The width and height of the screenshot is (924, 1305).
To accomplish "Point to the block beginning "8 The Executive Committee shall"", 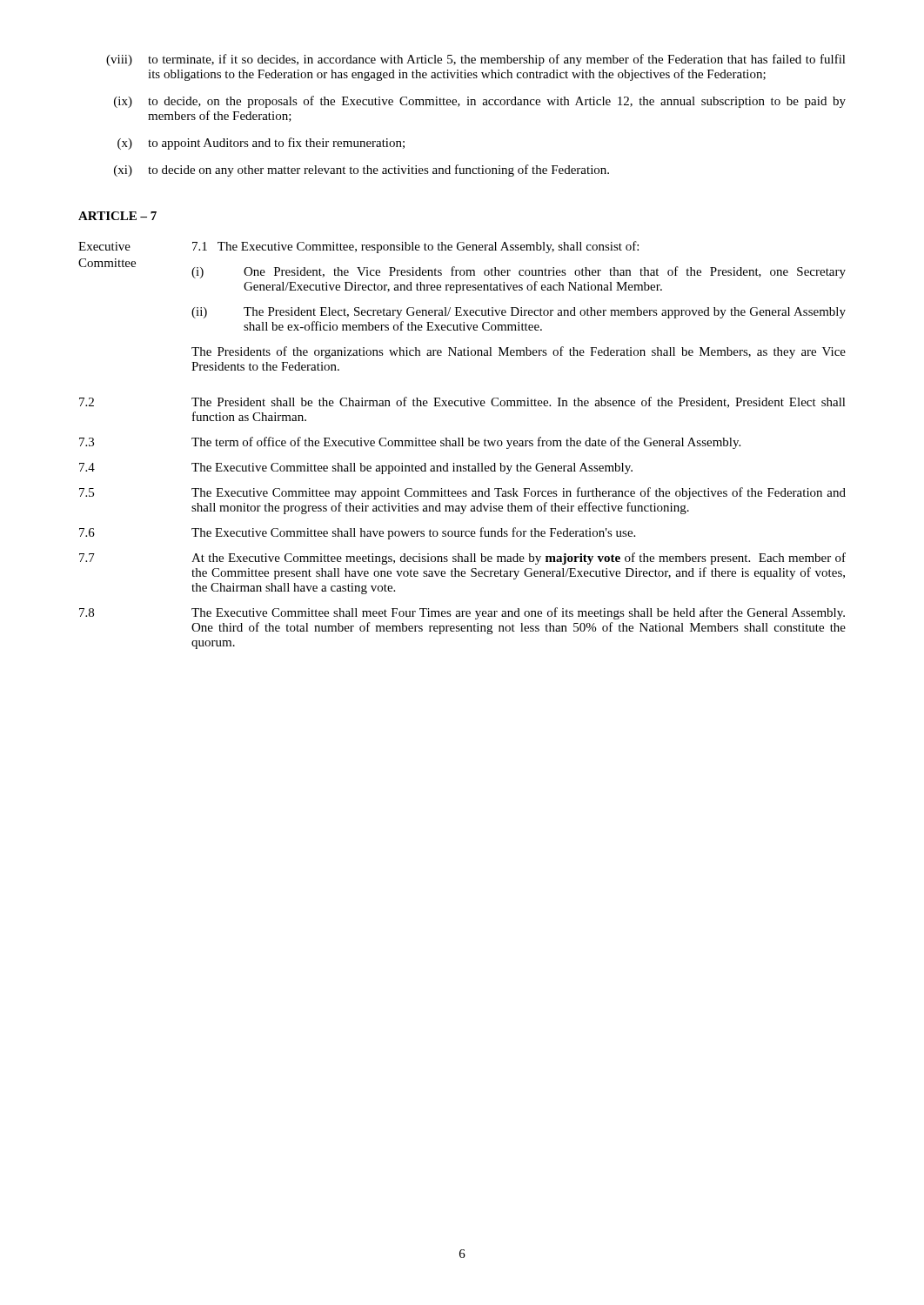I will tap(462, 628).
